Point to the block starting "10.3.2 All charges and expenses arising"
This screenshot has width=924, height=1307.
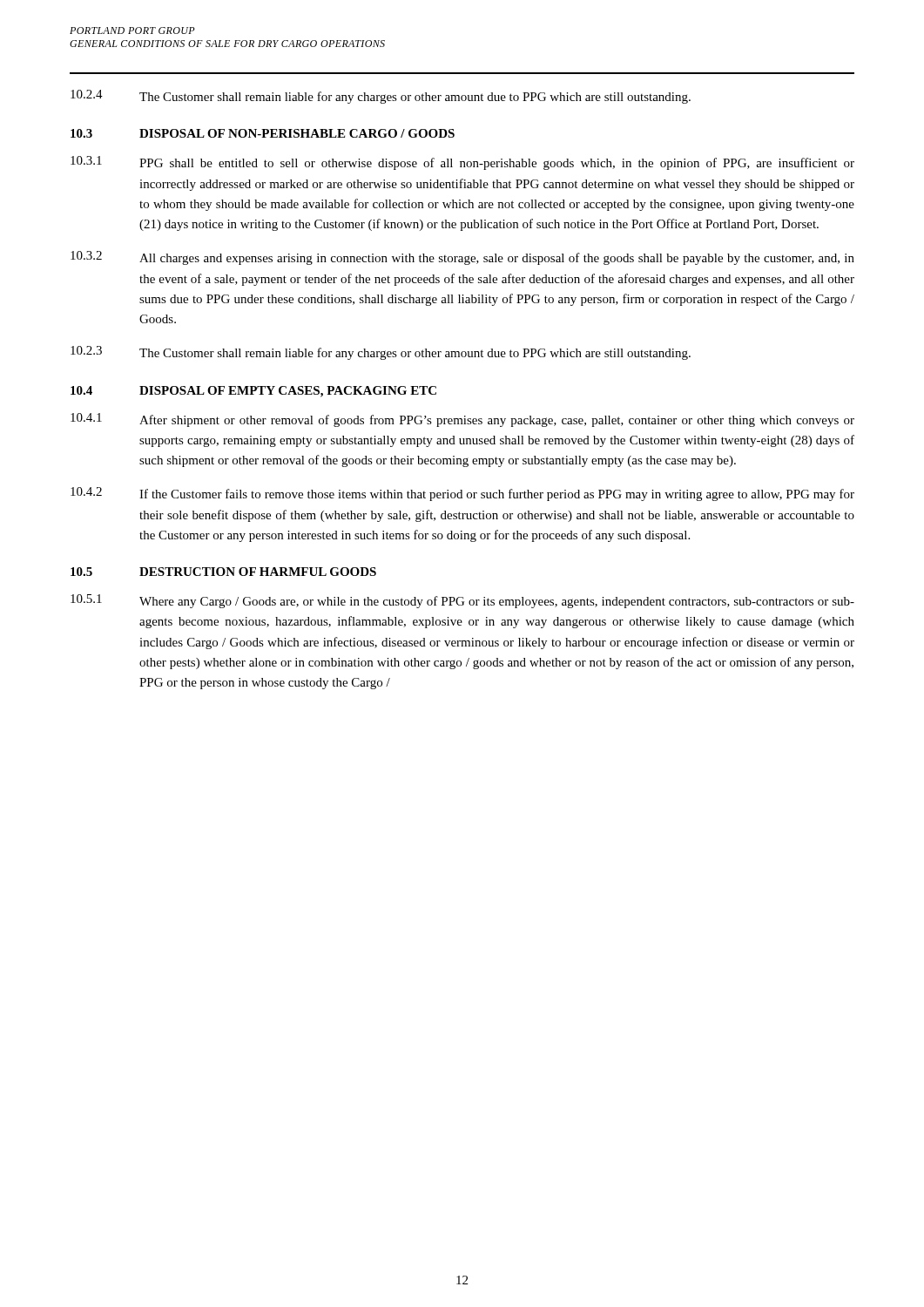462,289
